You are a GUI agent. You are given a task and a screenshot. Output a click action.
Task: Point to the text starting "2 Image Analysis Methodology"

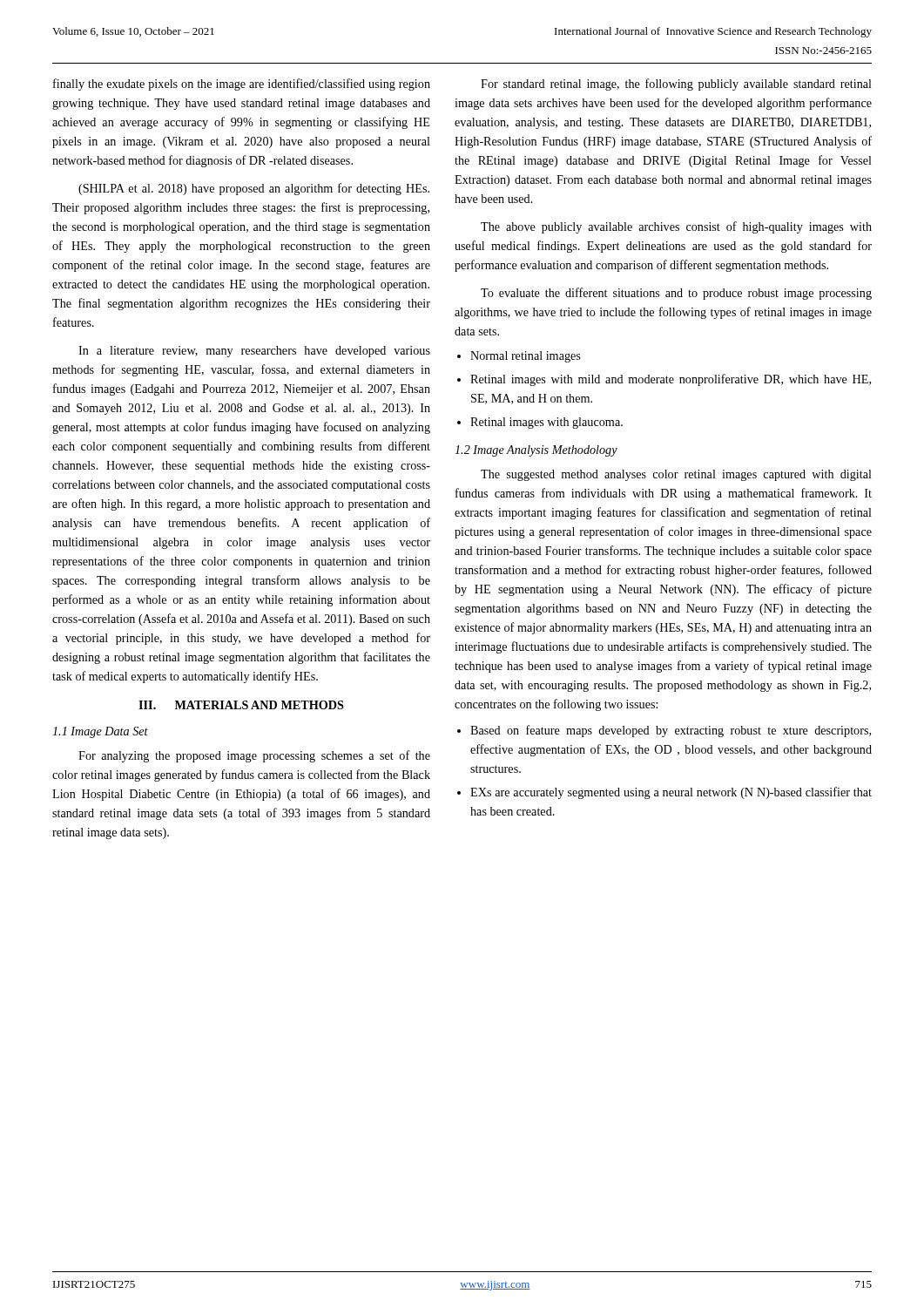click(x=536, y=451)
